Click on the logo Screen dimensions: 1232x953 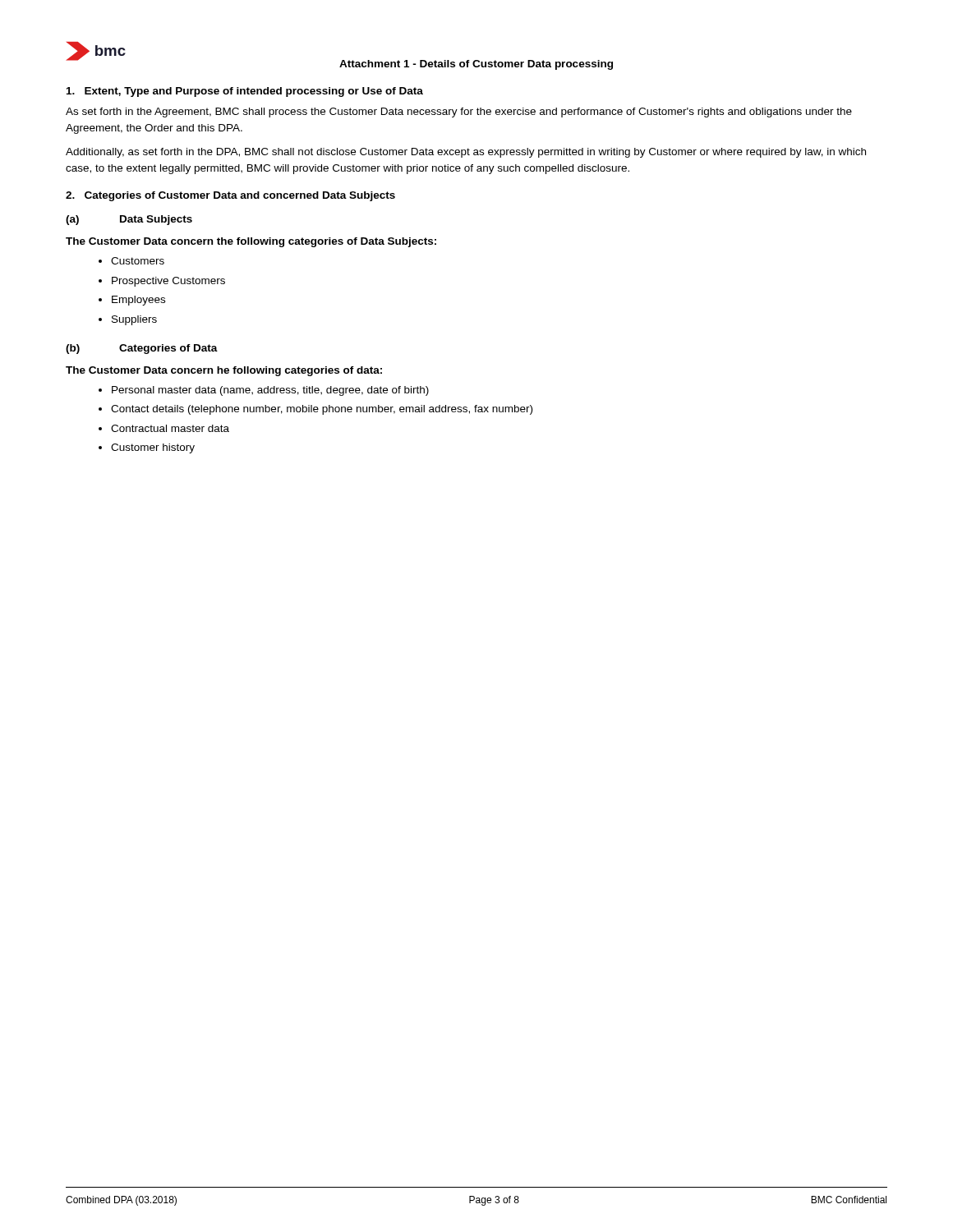pos(99,53)
